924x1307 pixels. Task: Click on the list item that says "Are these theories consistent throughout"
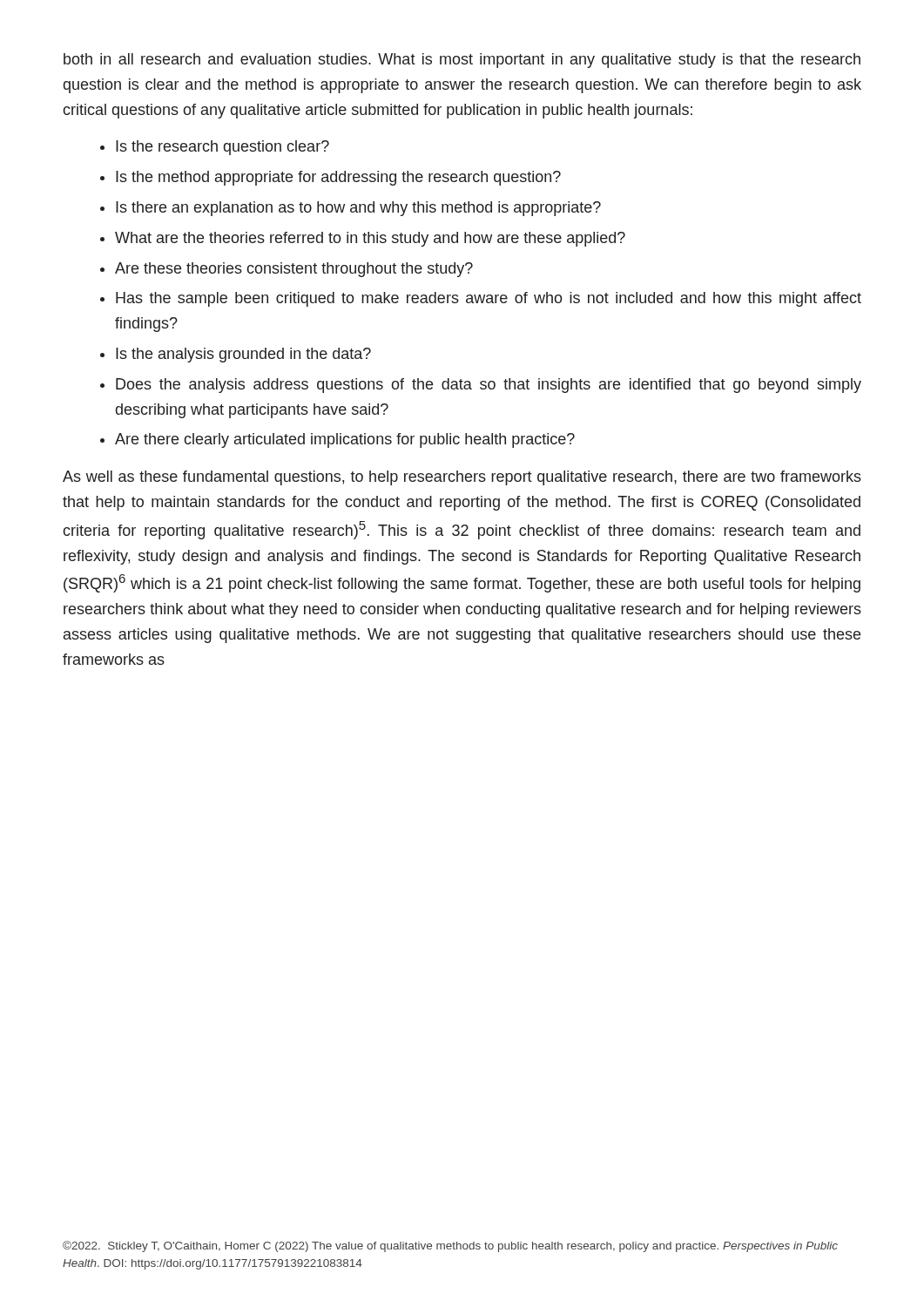tap(294, 268)
